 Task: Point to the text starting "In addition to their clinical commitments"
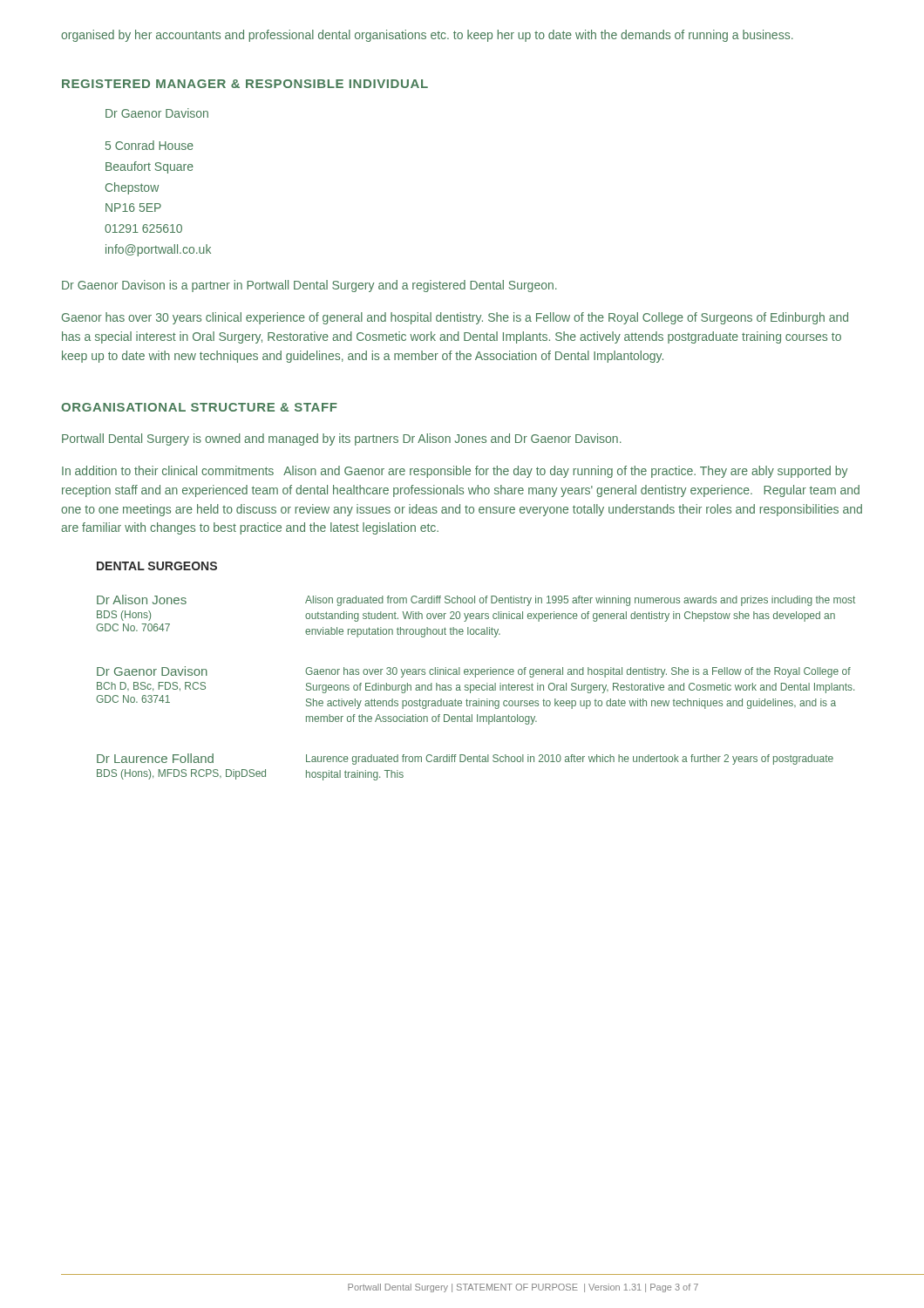pyautogui.click(x=462, y=499)
